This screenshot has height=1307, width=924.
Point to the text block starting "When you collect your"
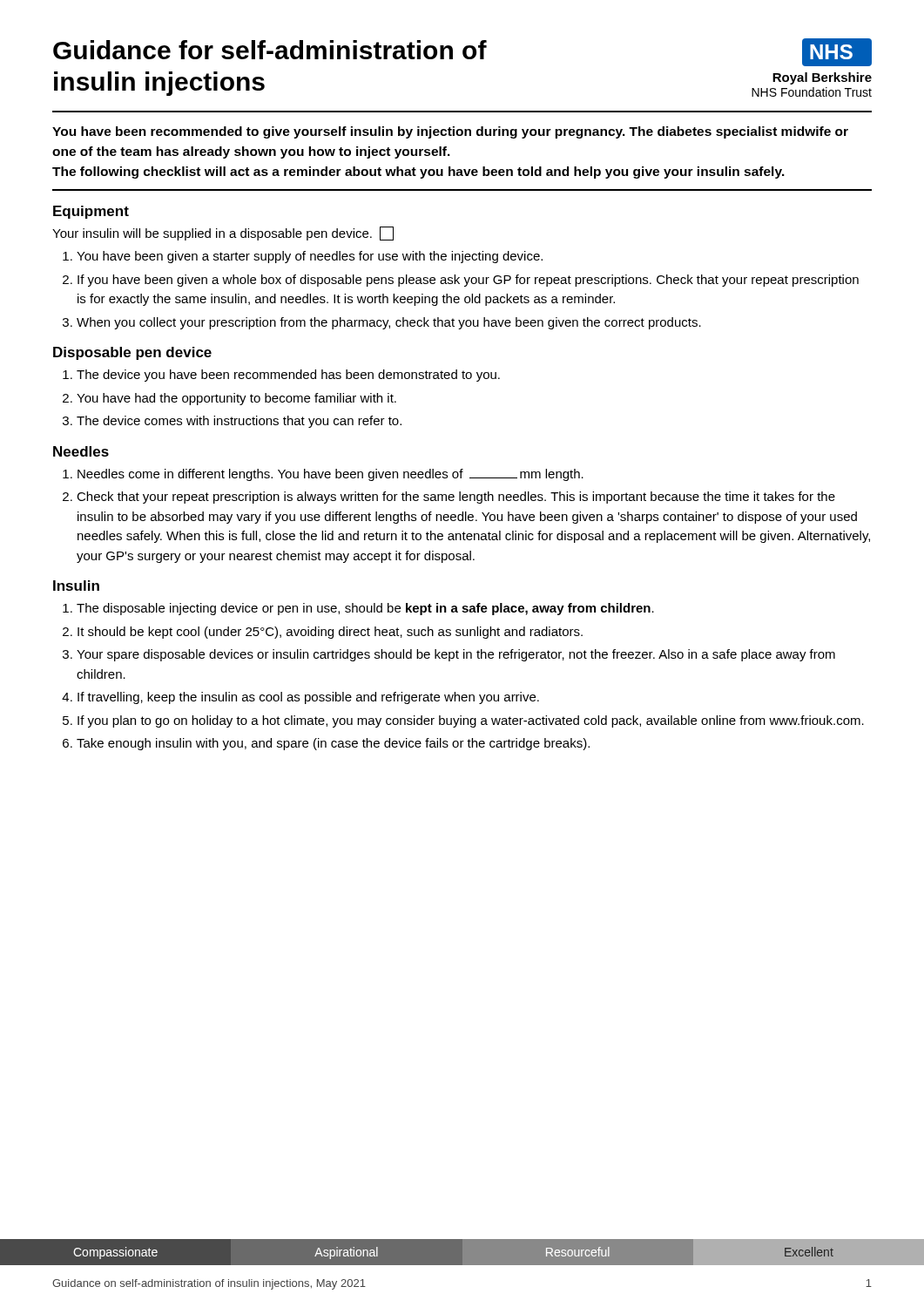coord(389,322)
